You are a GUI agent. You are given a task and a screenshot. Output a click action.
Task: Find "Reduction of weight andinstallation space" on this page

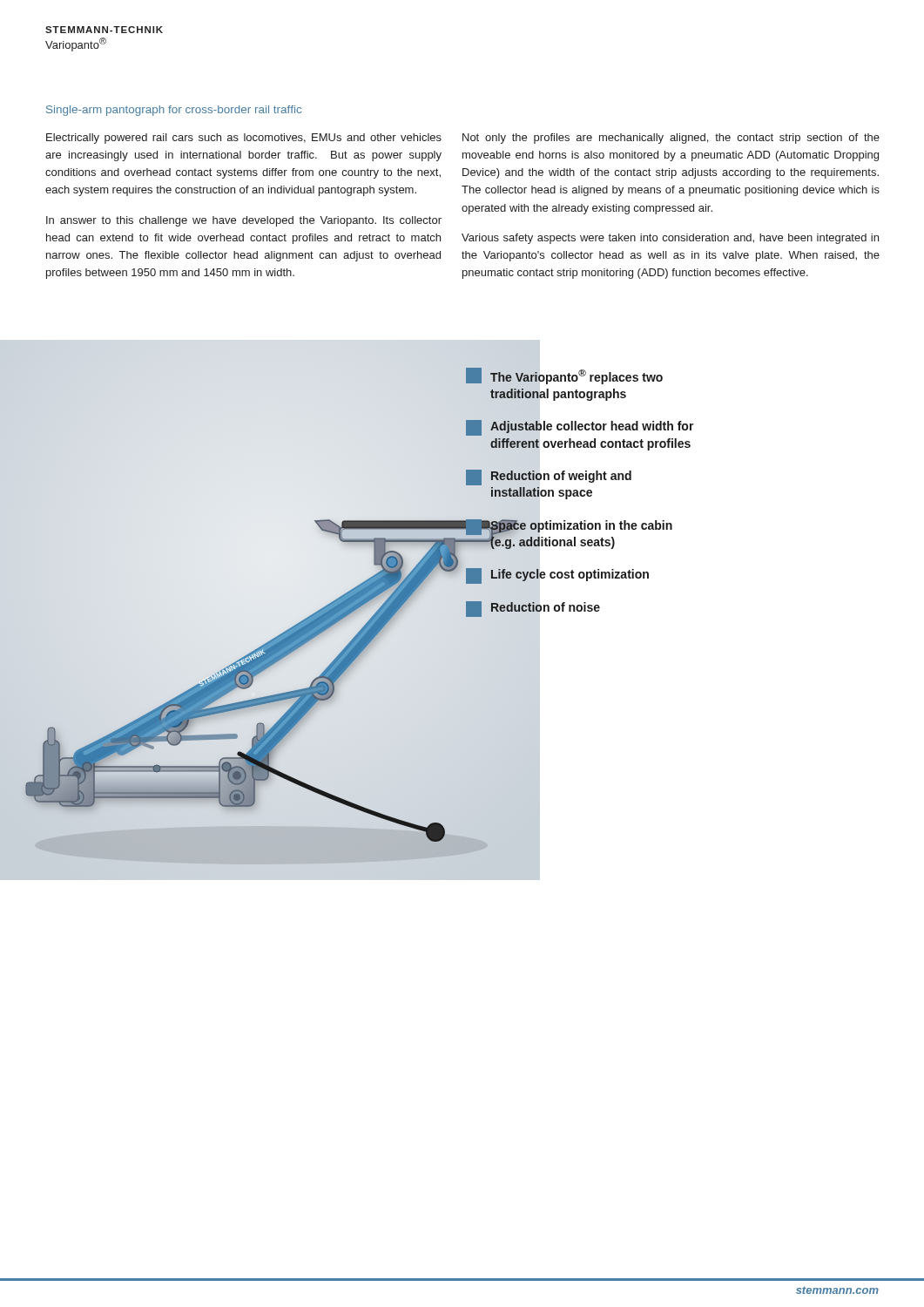coord(549,485)
